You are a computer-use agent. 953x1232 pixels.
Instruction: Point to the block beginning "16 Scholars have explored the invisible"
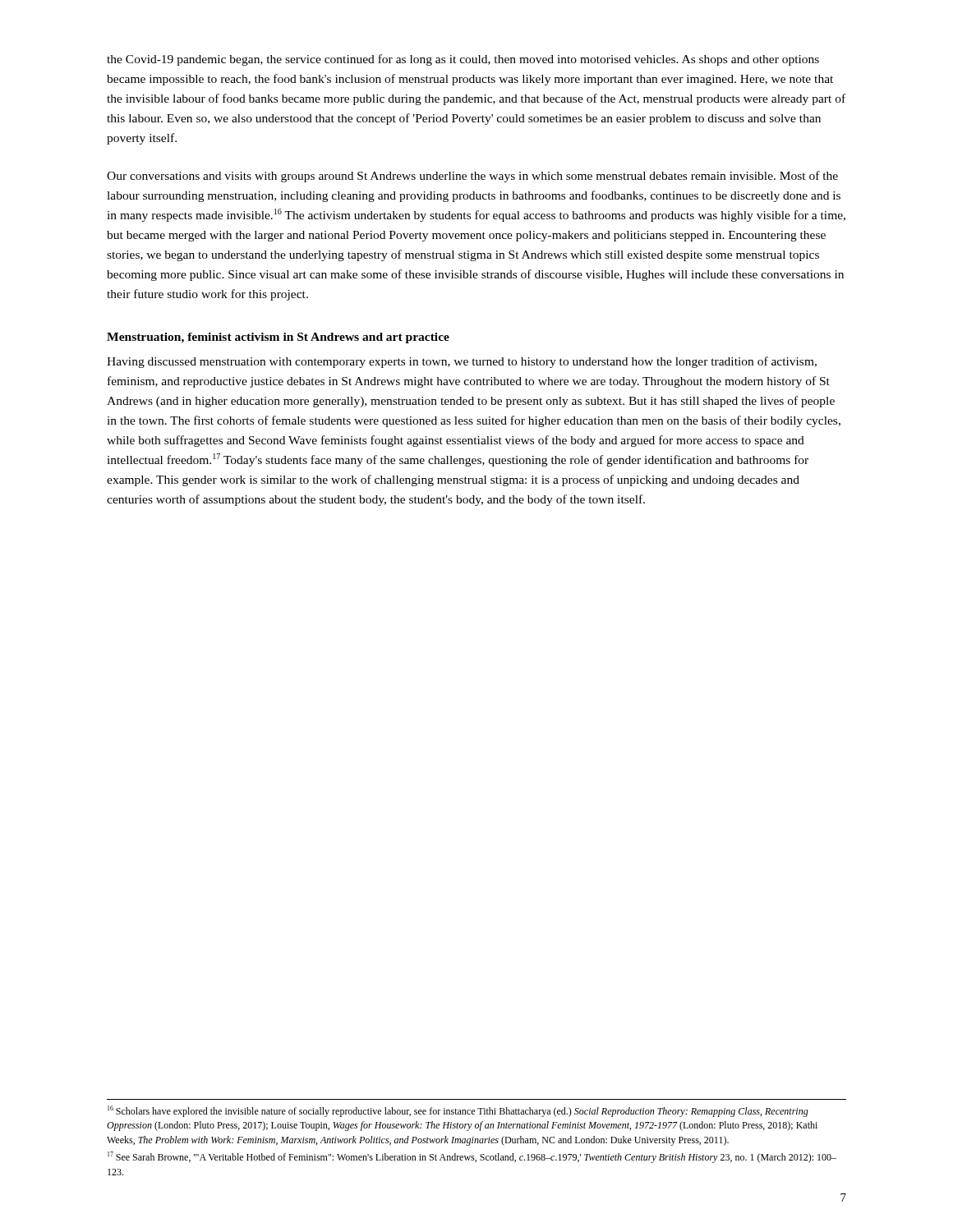point(476,1126)
